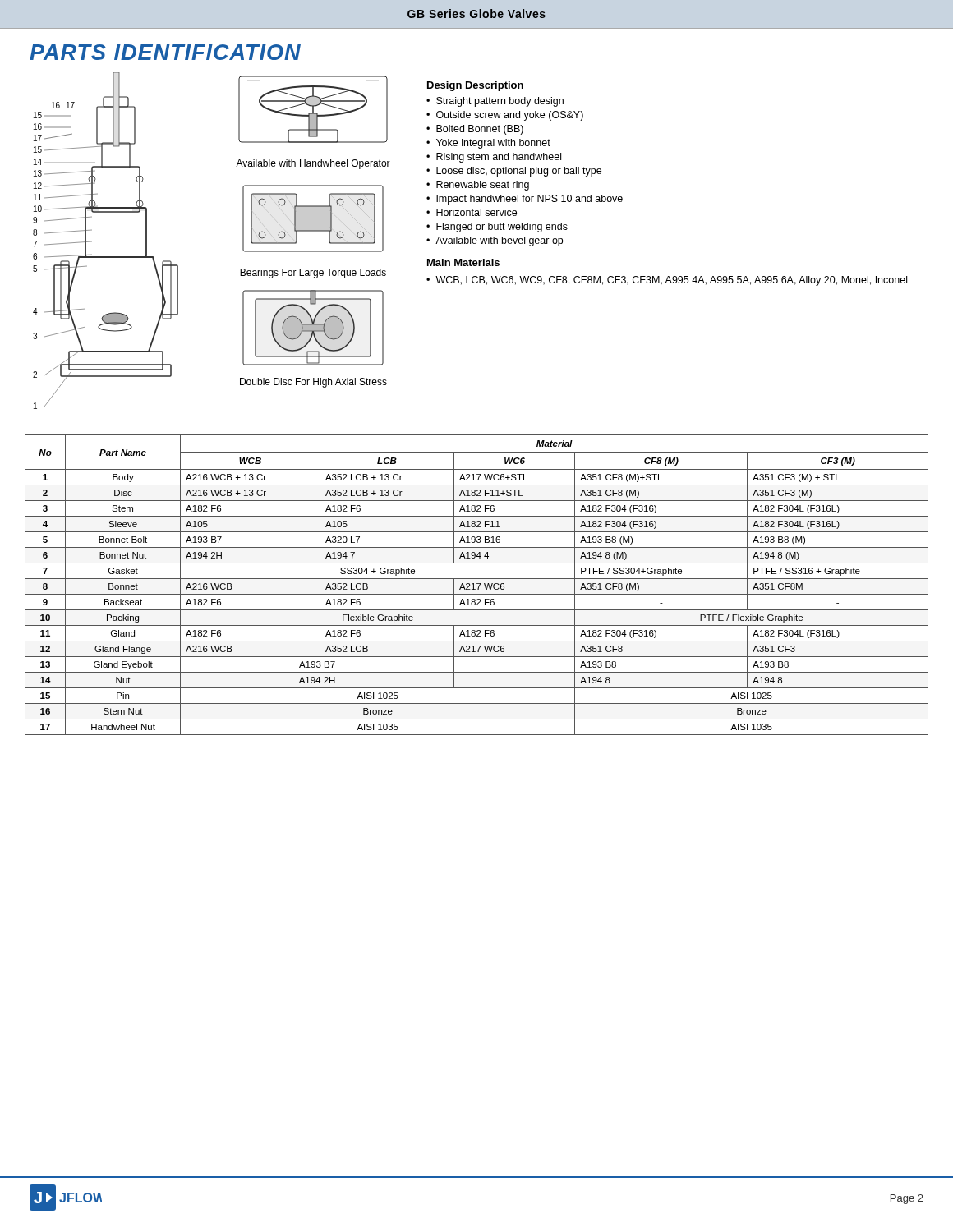Find the element starting "•Flanged or butt welding ends"
Viewport: 953px width, 1232px height.
pos(497,227)
